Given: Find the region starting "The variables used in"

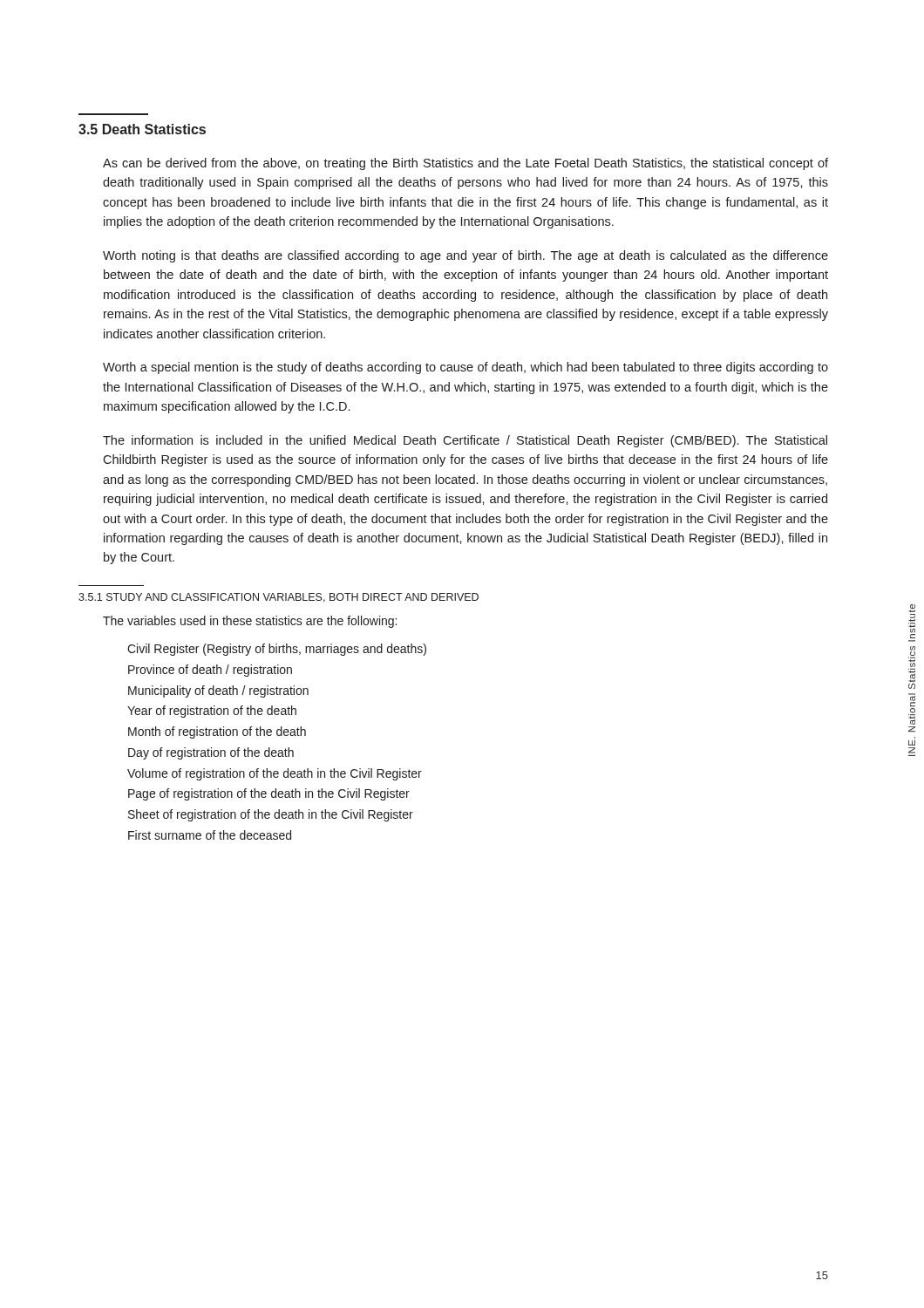Looking at the screenshot, I should click(250, 622).
